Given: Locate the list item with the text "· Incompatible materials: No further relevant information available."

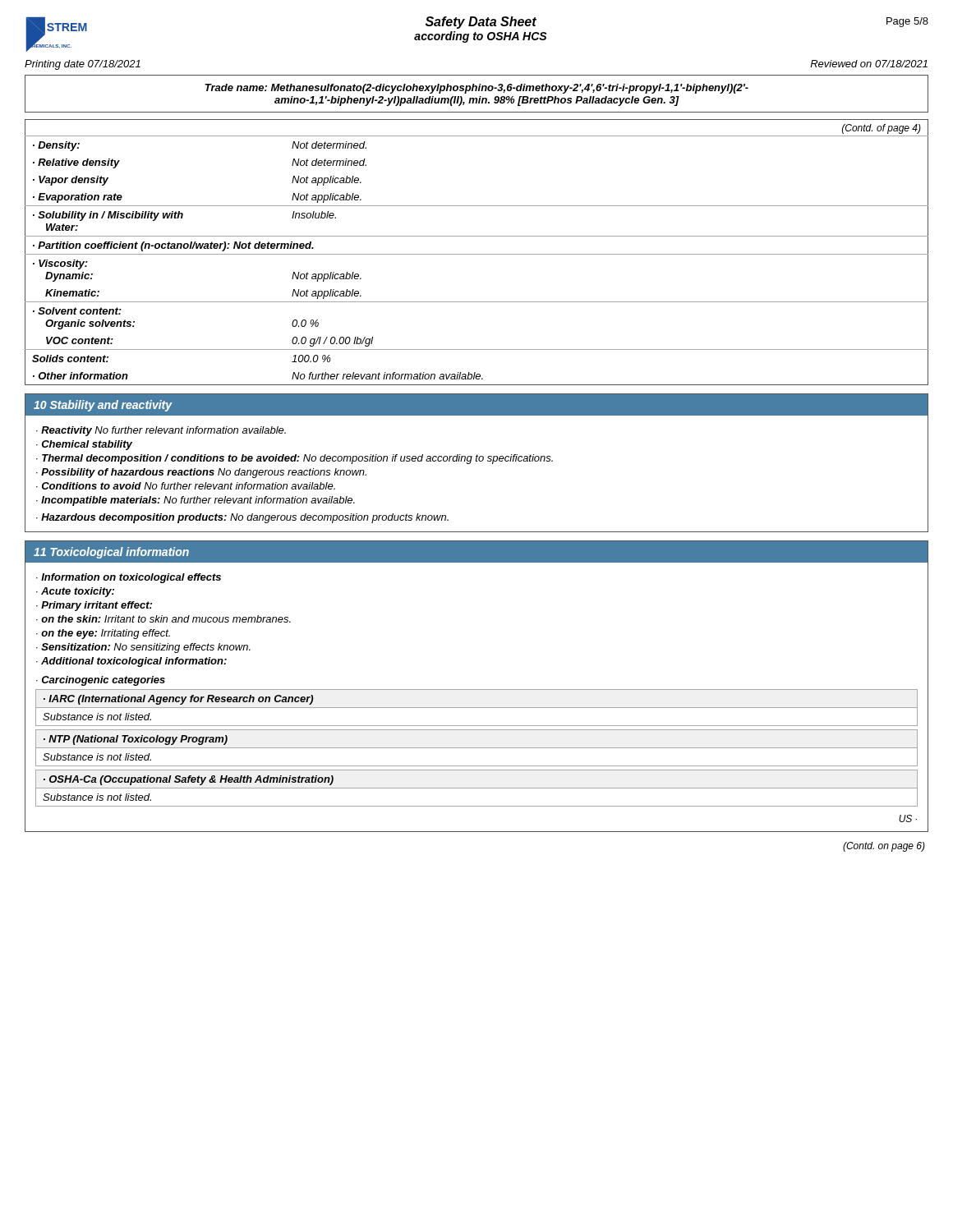Looking at the screenshot, I should (x=196, y=500).
